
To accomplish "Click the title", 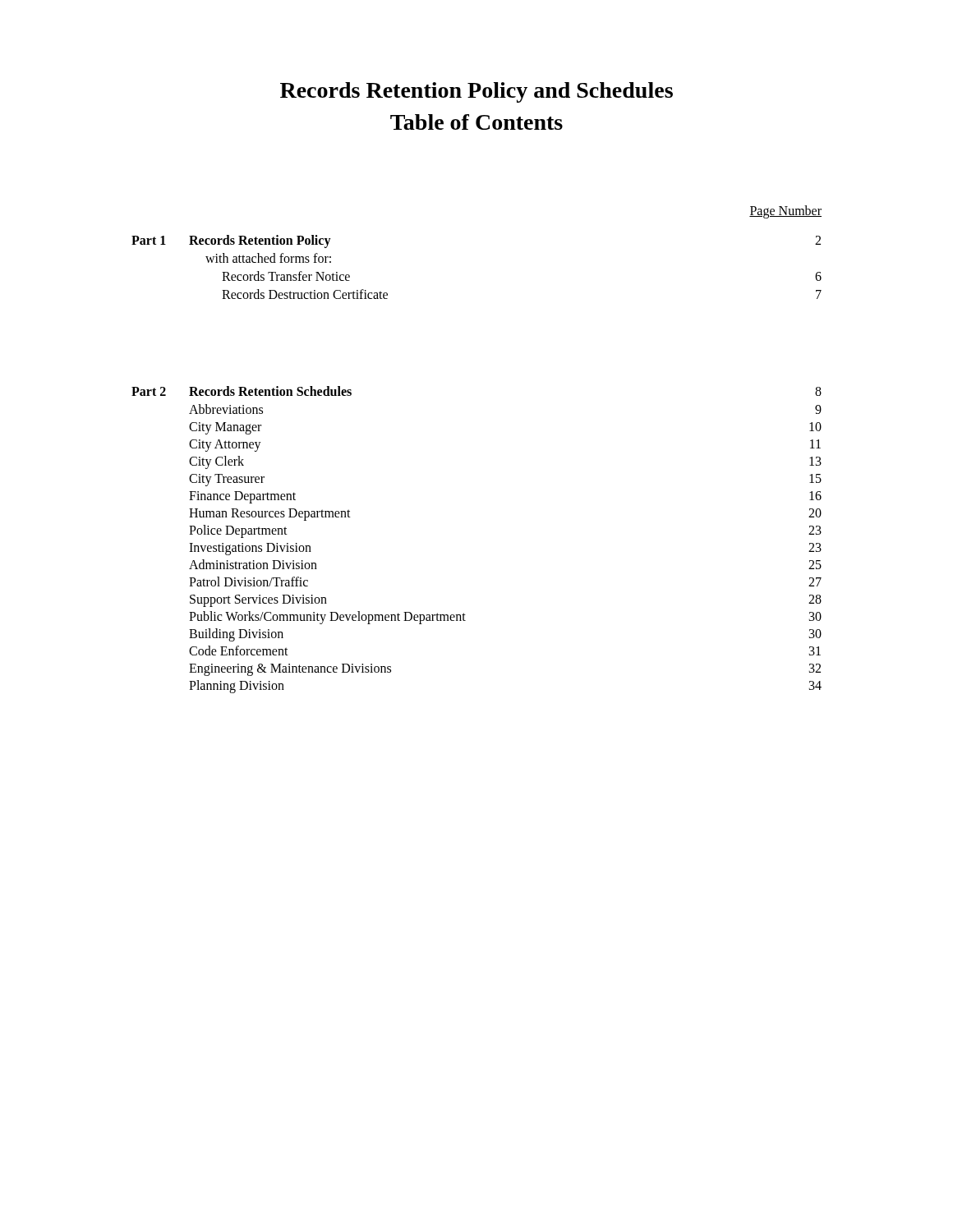I will (476, 106).
